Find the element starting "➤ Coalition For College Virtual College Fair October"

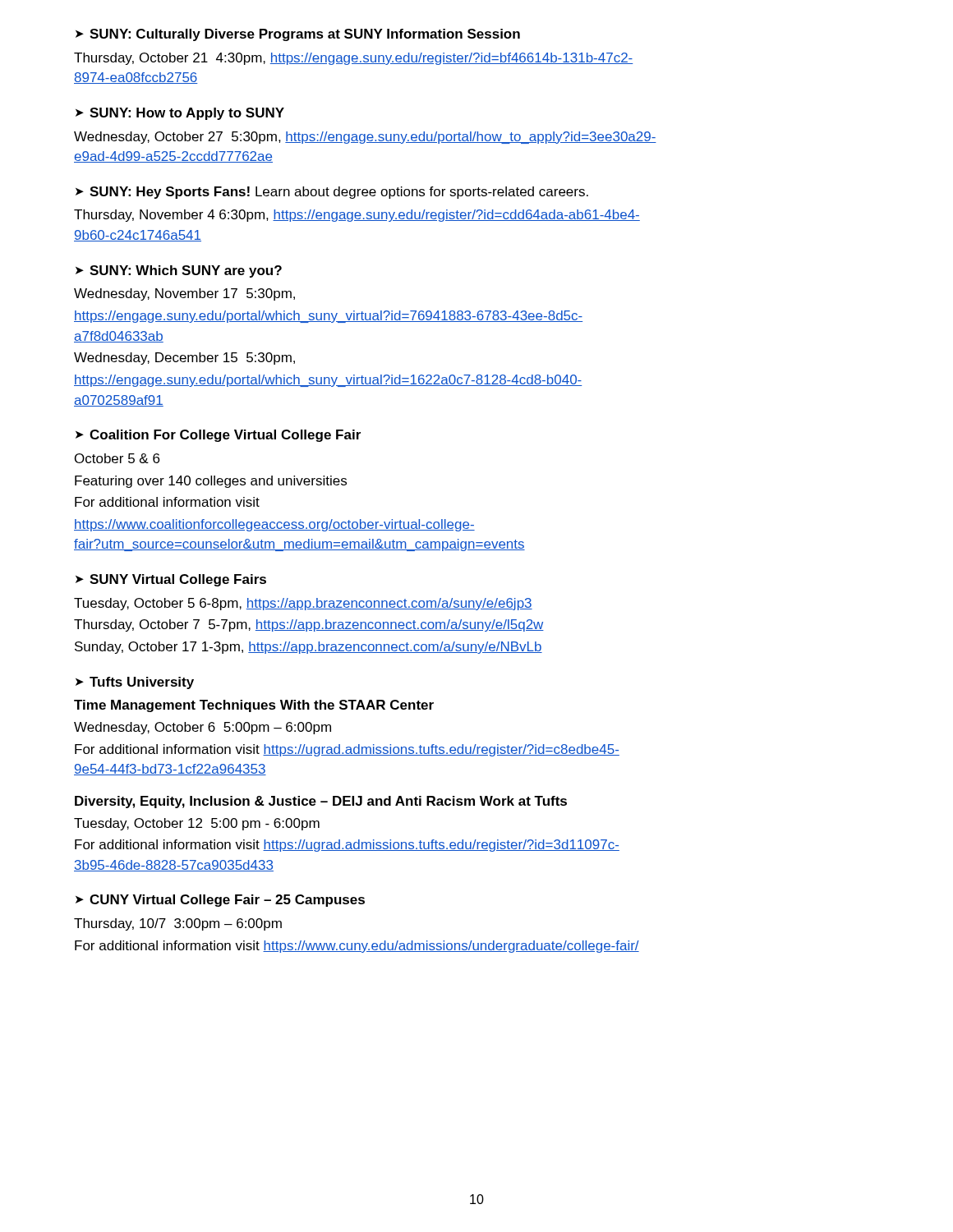coord(218,436)
